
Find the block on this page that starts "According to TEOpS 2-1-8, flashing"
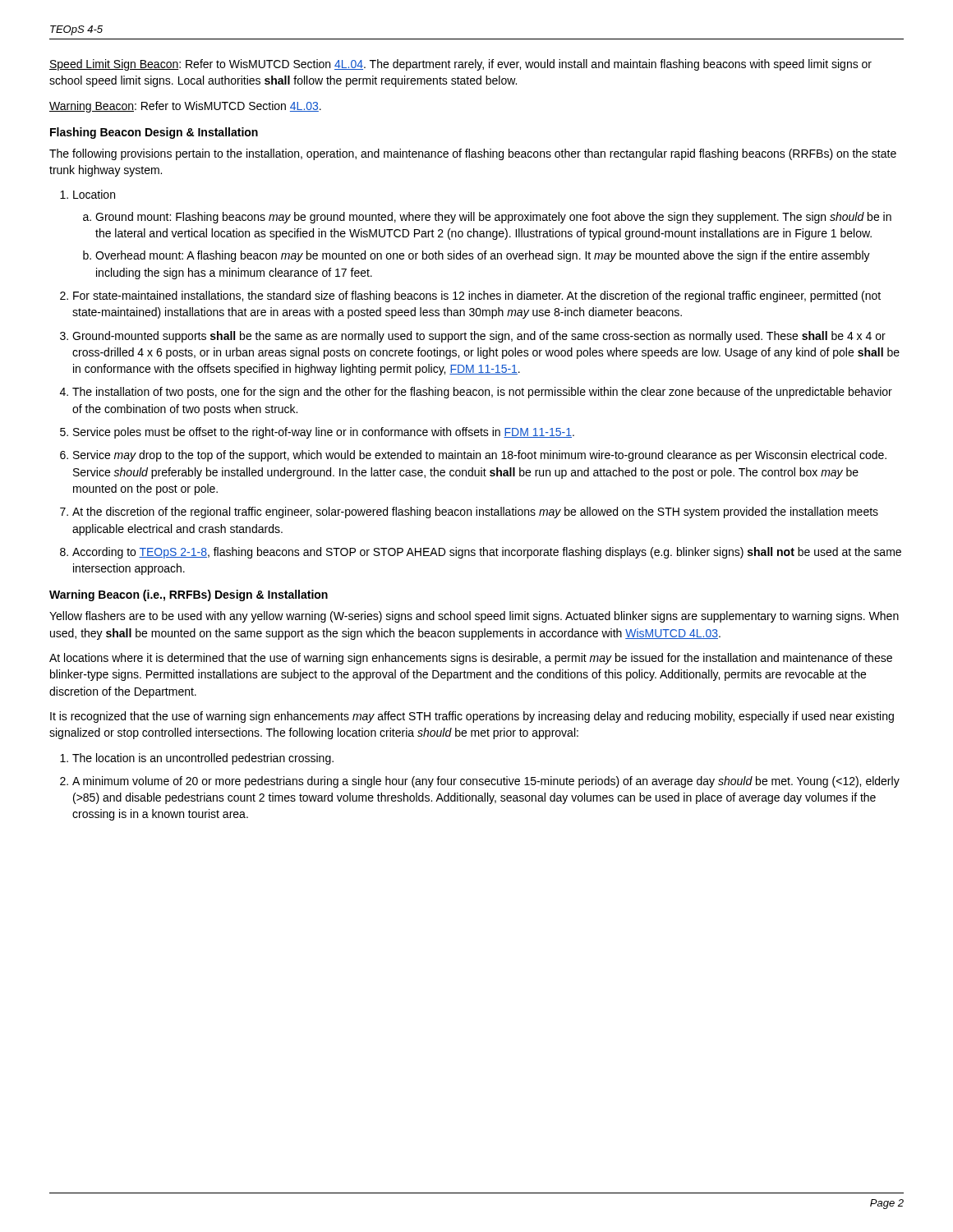click(x=487, y=560)
